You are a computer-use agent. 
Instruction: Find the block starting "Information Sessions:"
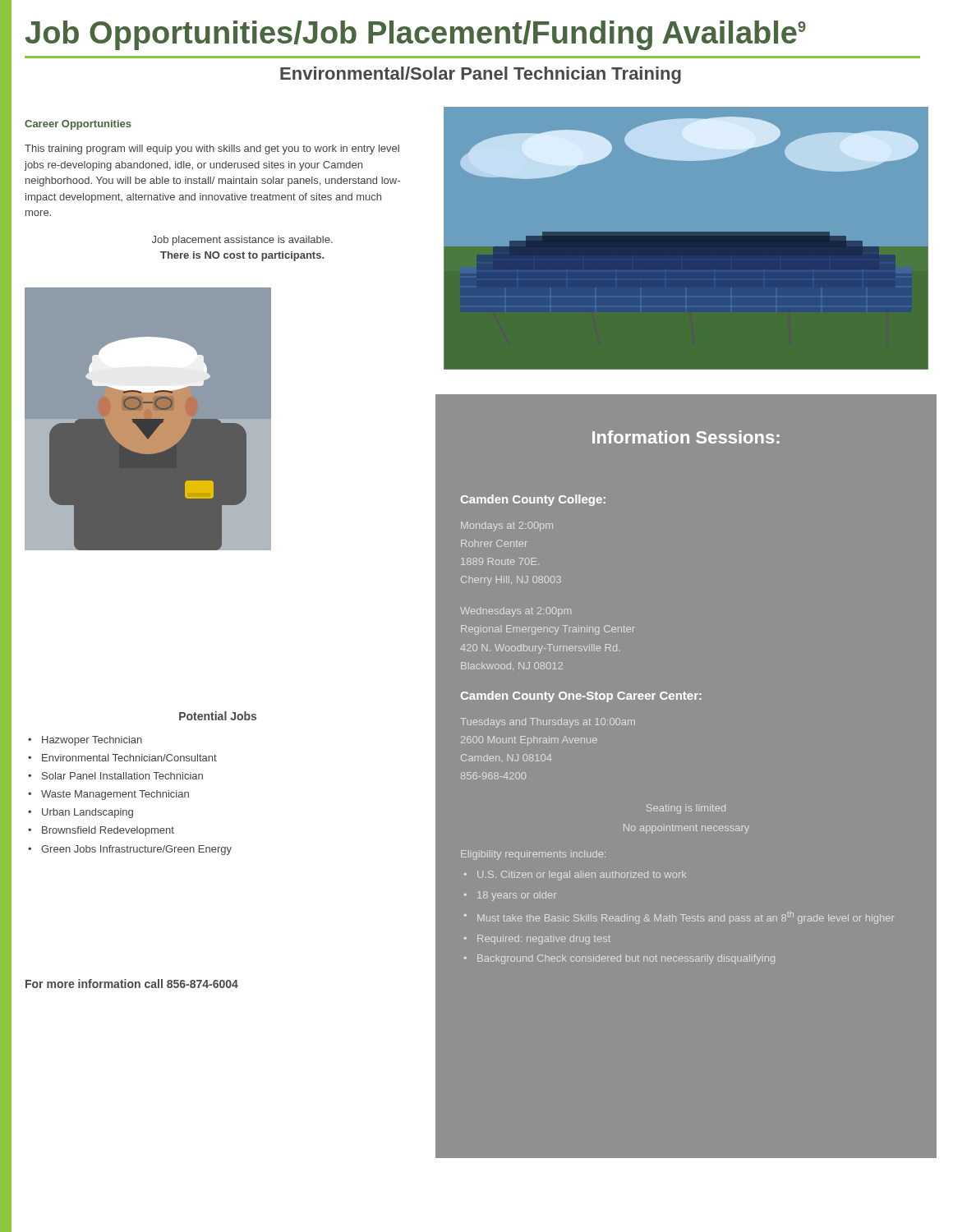[686, 435]
